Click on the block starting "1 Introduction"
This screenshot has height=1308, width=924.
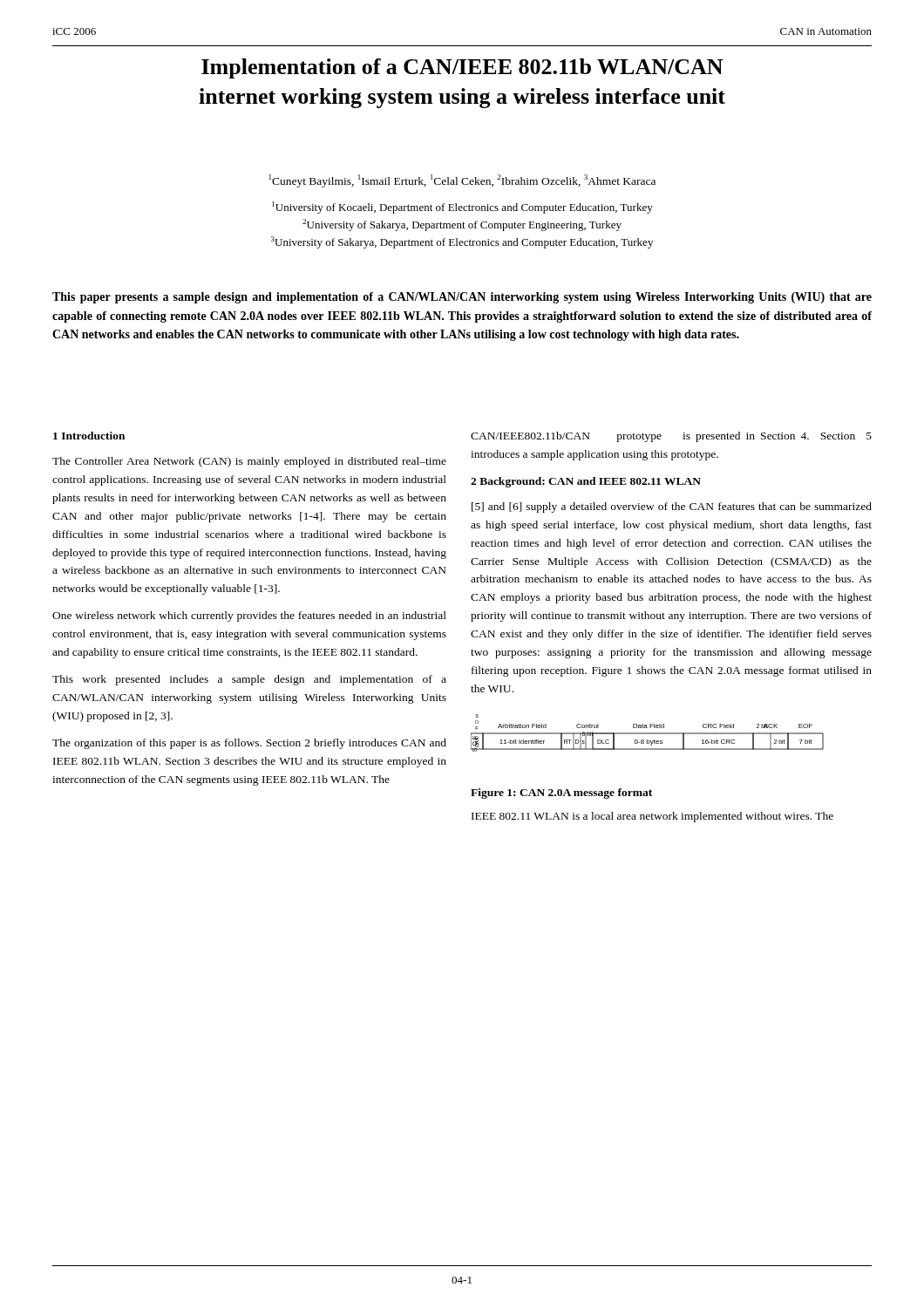(x=89, y=436)
